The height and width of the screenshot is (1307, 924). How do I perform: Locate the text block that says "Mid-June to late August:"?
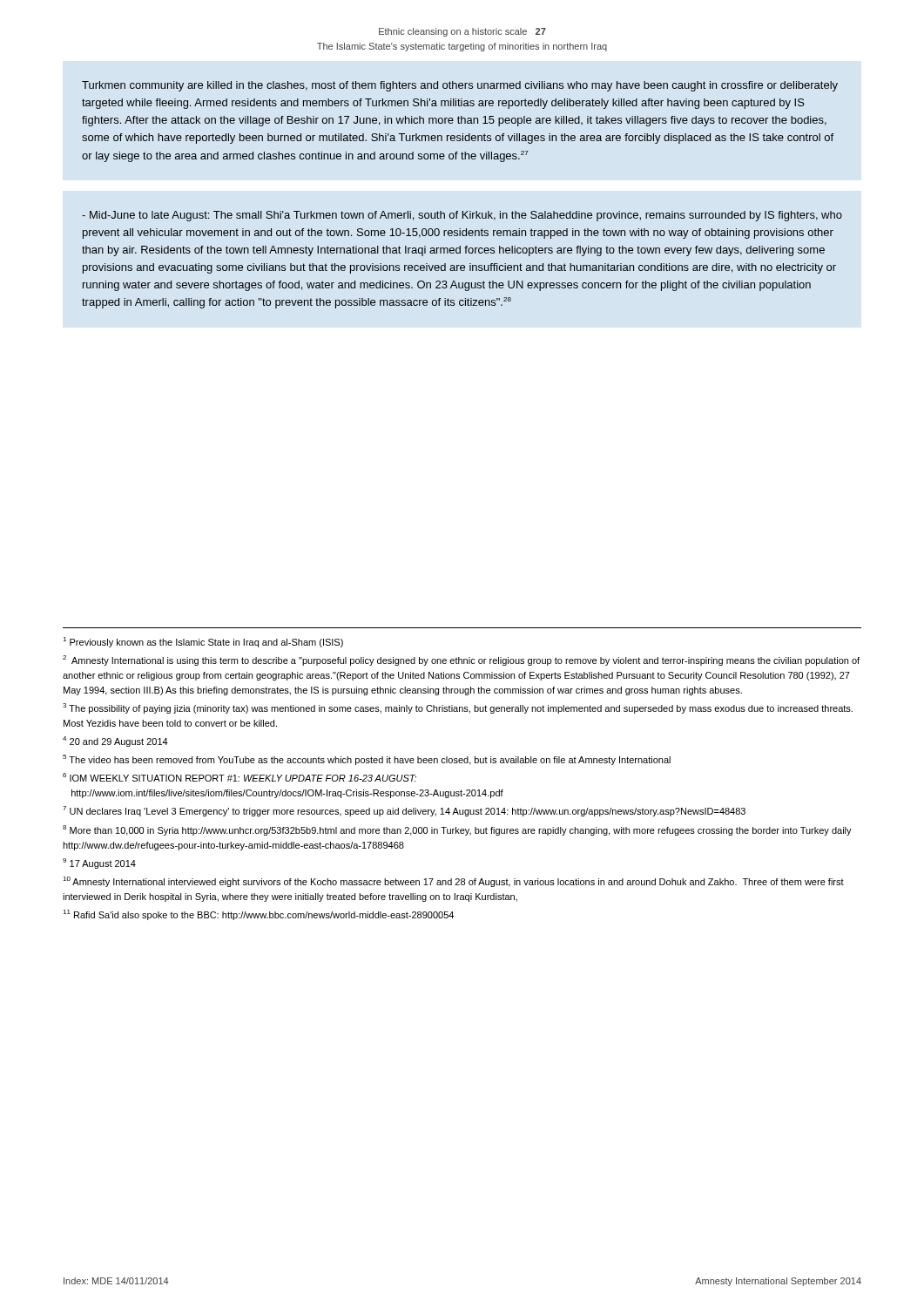pyautogui.click(x=462, y=258)
